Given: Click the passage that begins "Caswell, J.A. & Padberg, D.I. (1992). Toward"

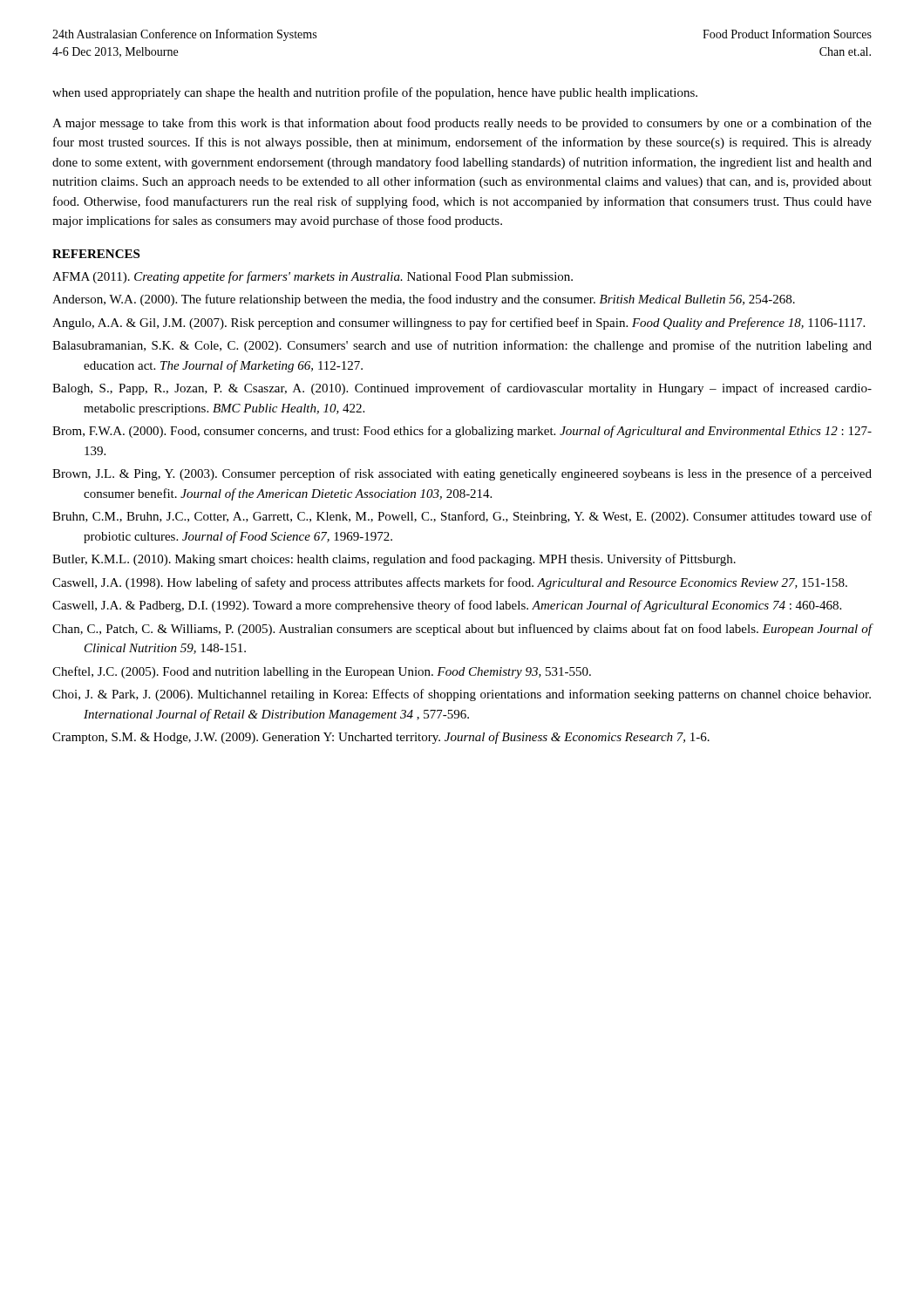Looking at the screenshot, I should point(447,605).
